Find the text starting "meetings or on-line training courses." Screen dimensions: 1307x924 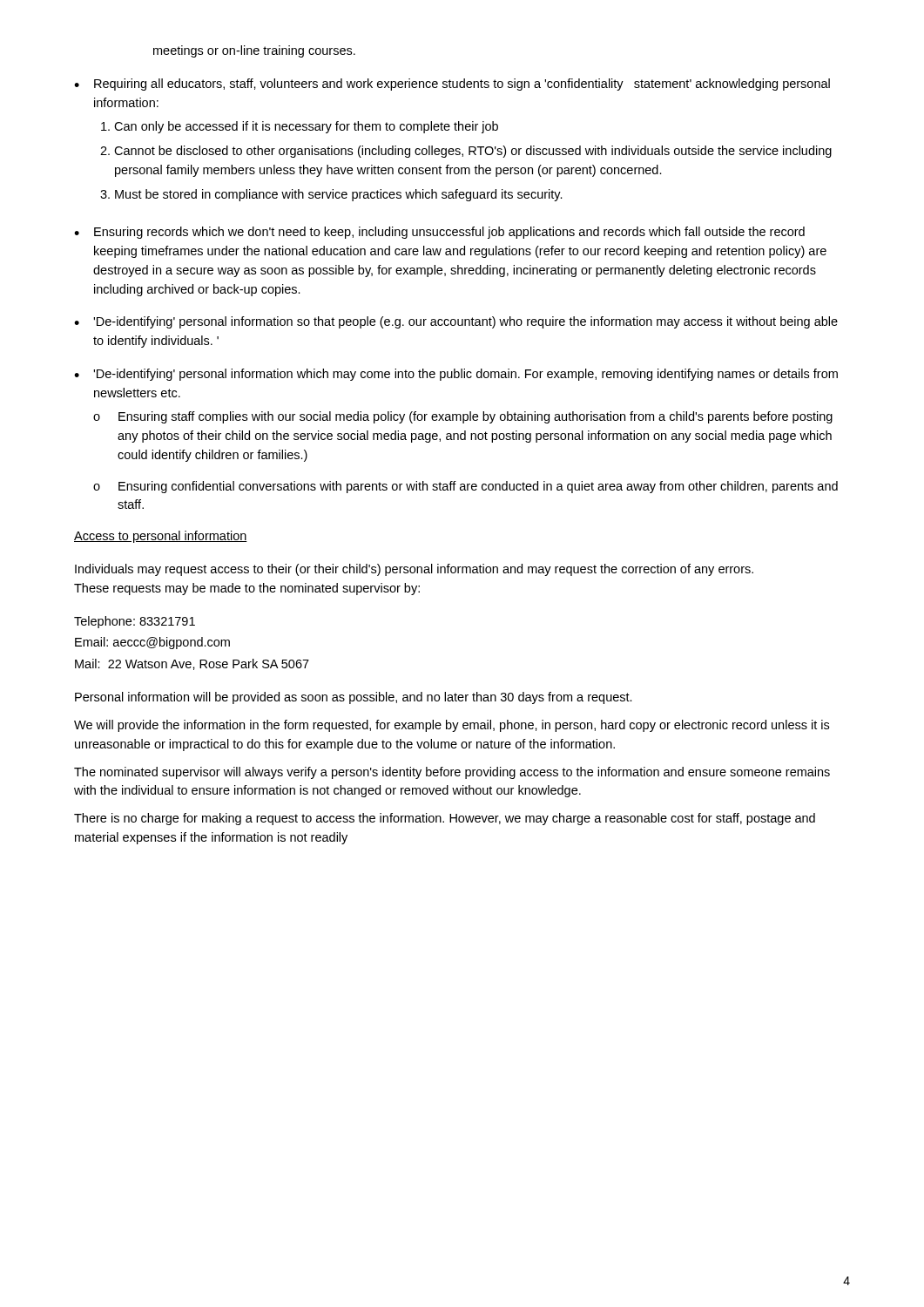254,51
